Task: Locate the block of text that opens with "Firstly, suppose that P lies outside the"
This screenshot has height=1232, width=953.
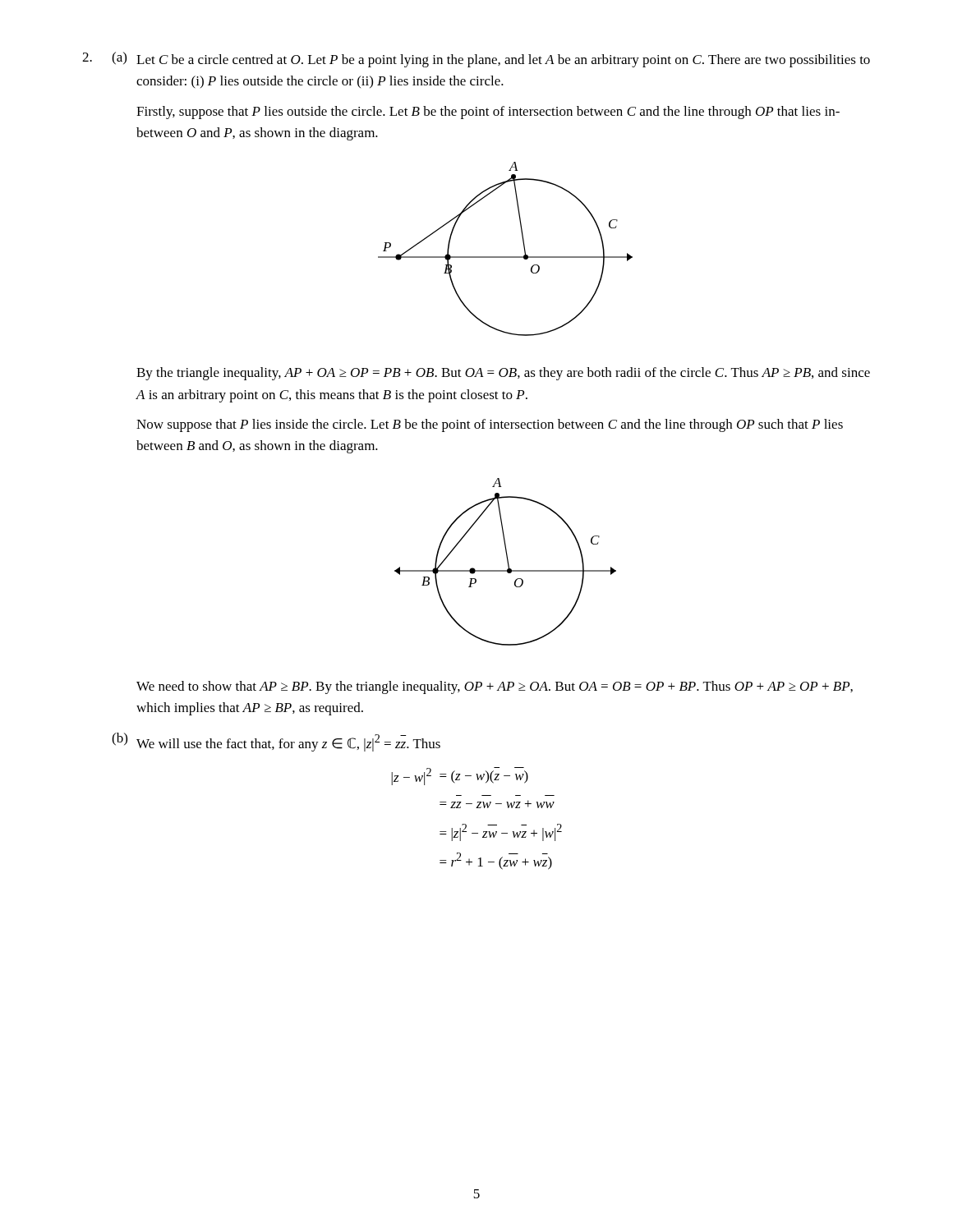Action: pyautogui.click(x=488, y=122)
